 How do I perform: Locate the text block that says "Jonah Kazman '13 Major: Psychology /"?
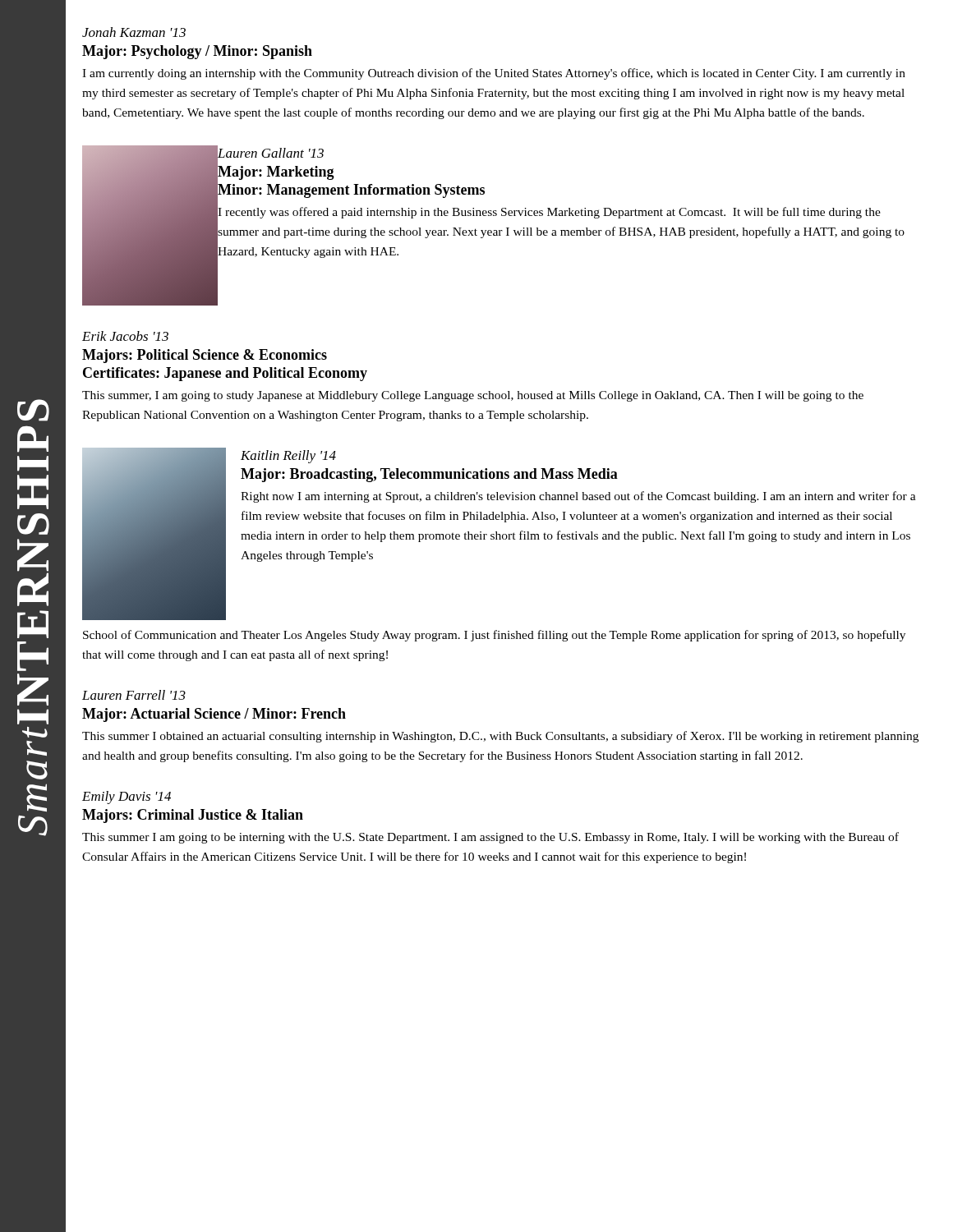[501, 74]
